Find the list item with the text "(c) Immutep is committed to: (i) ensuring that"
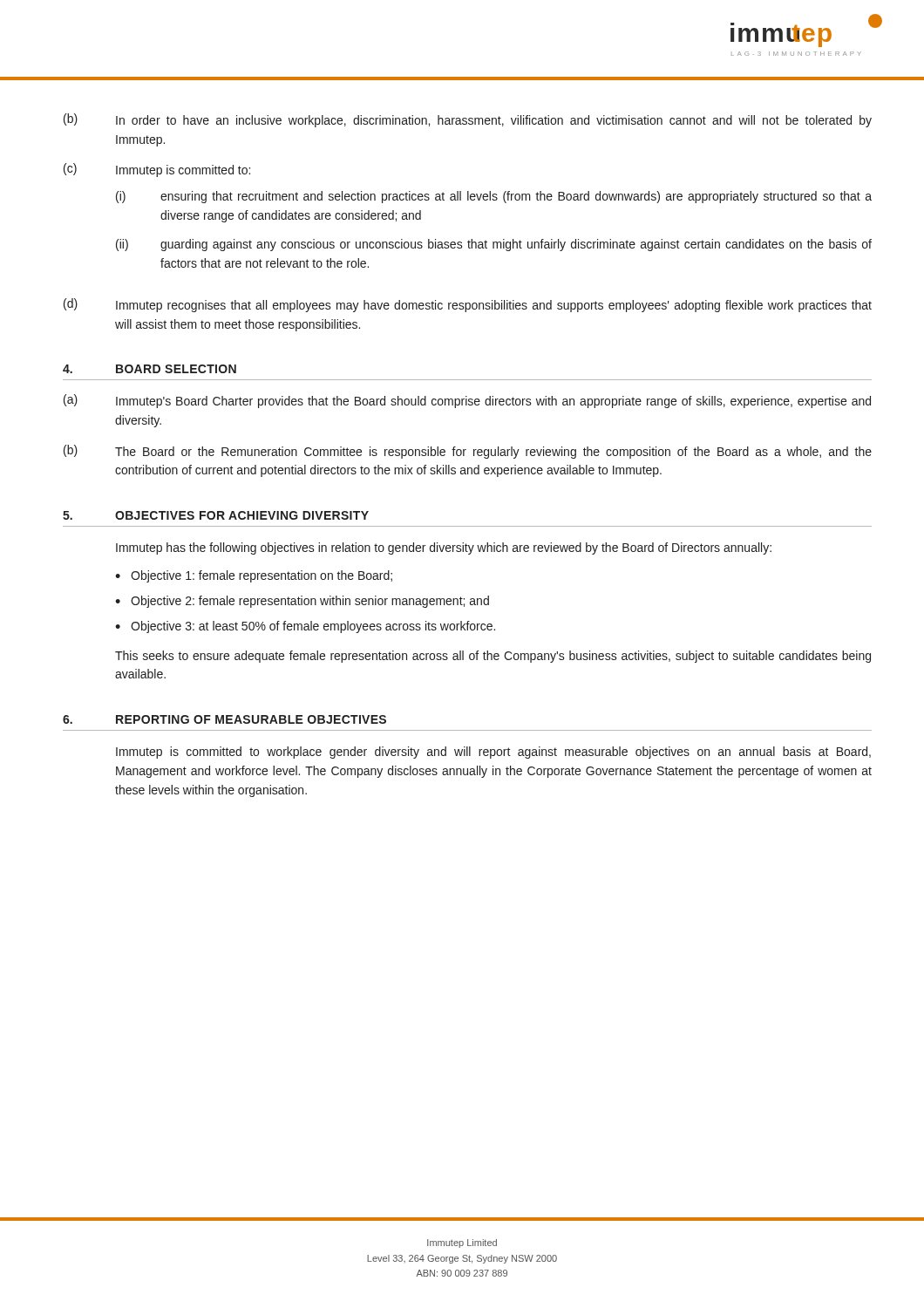This screenshot has height=1308, width=924. tap(157, 170)
